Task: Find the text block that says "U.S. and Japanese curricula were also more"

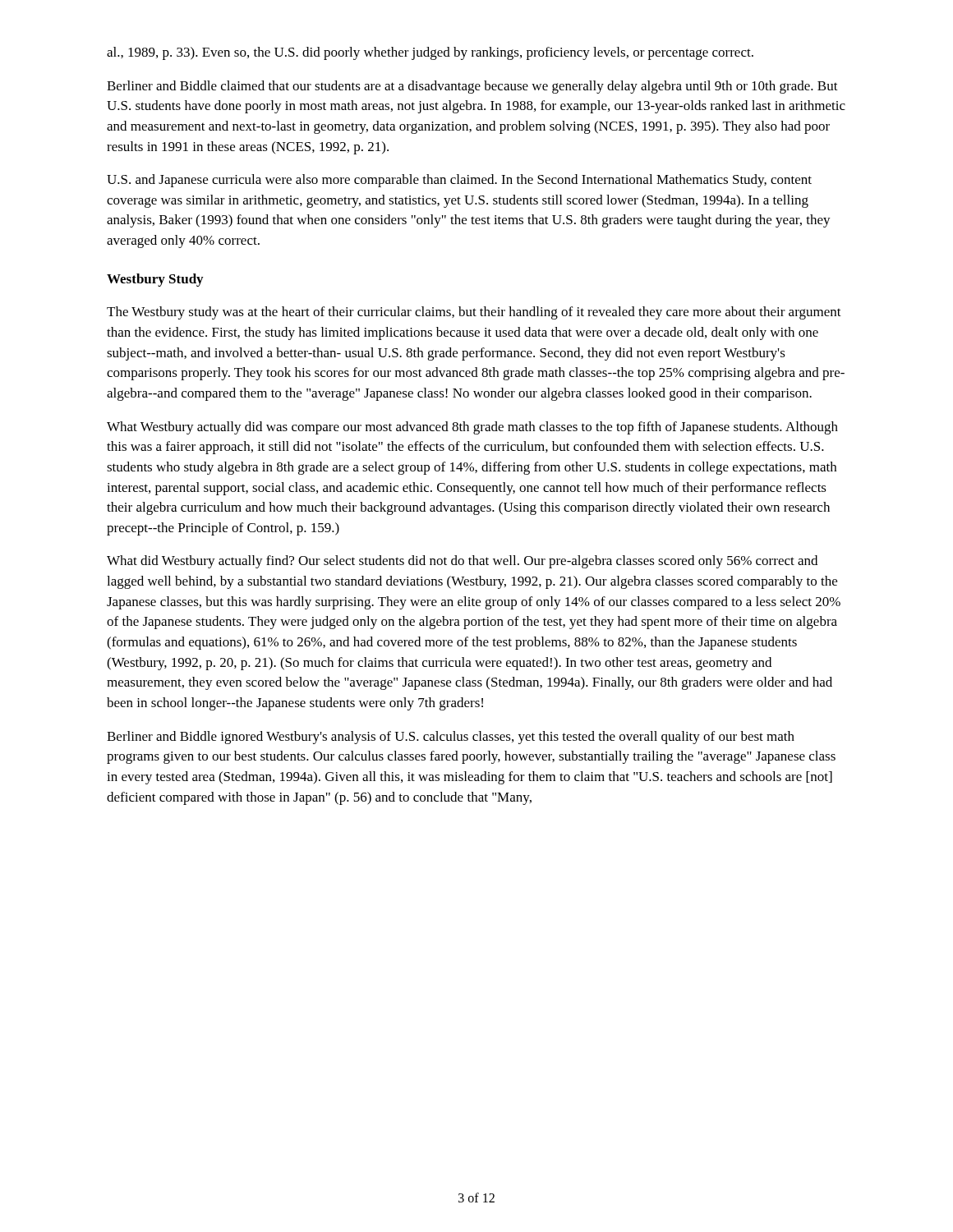Action: point(476,211)
